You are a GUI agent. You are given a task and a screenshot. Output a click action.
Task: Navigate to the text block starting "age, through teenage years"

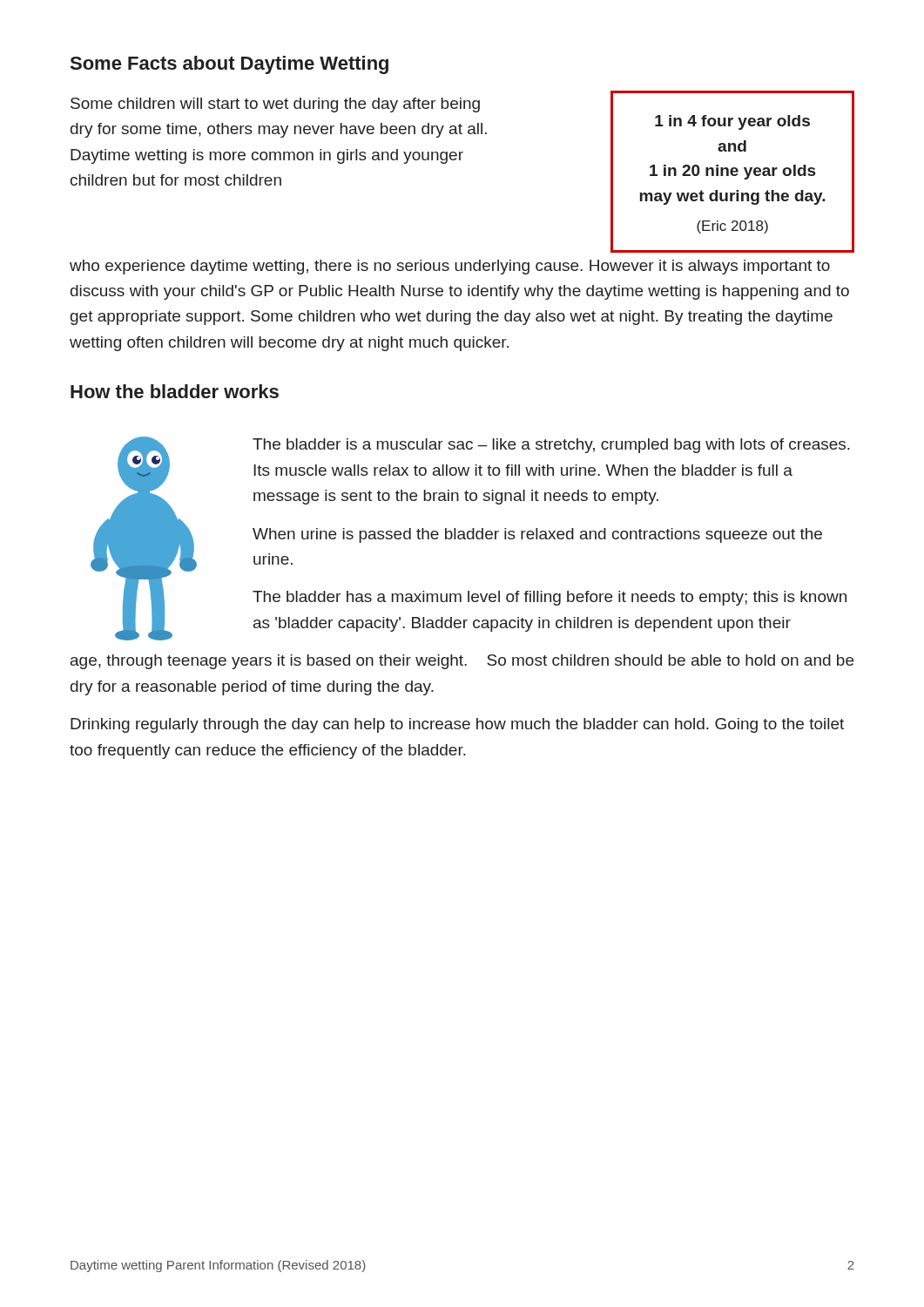[462, 673]
